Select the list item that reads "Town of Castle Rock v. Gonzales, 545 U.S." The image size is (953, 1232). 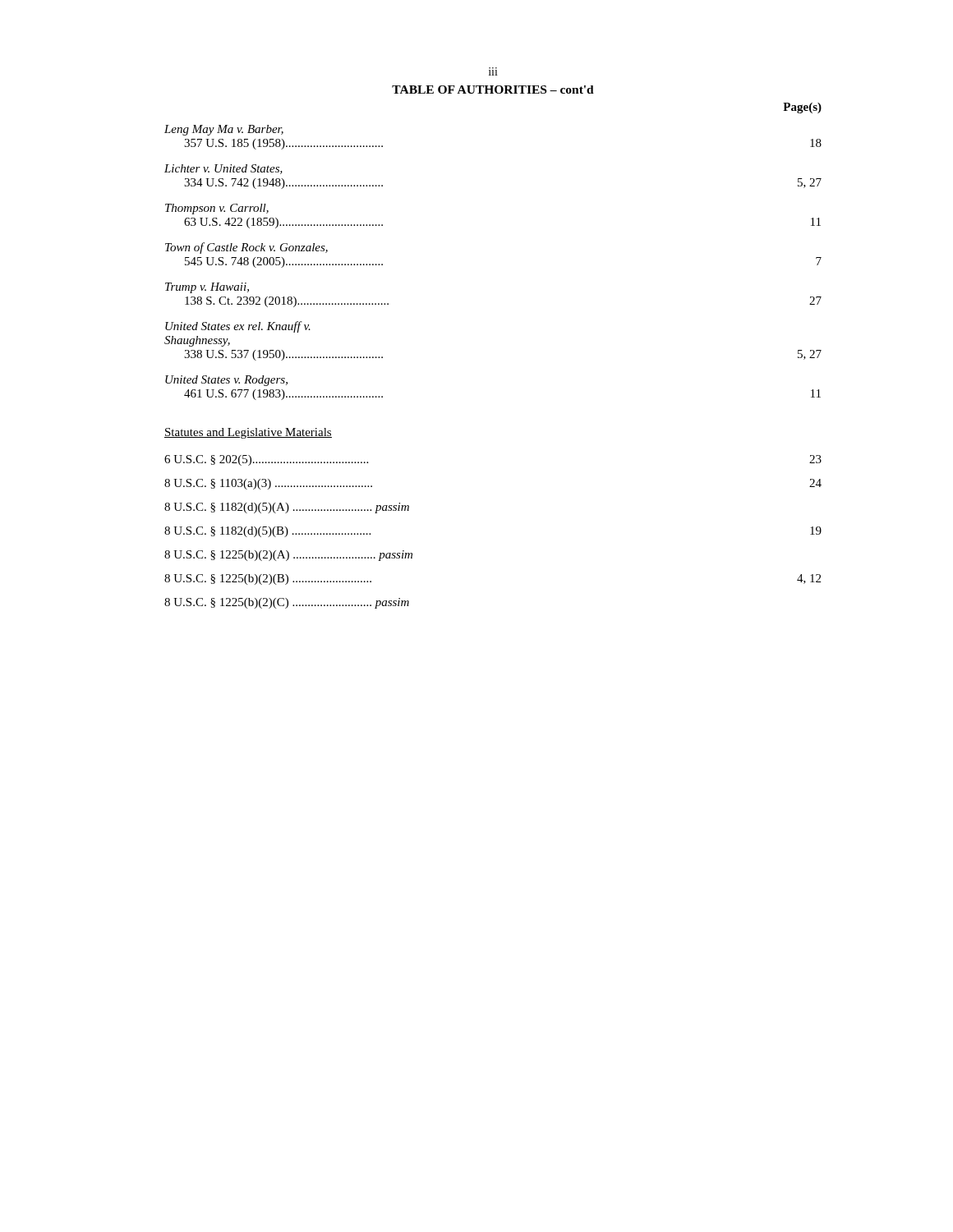pyautogui.click(x=246, y=248)
